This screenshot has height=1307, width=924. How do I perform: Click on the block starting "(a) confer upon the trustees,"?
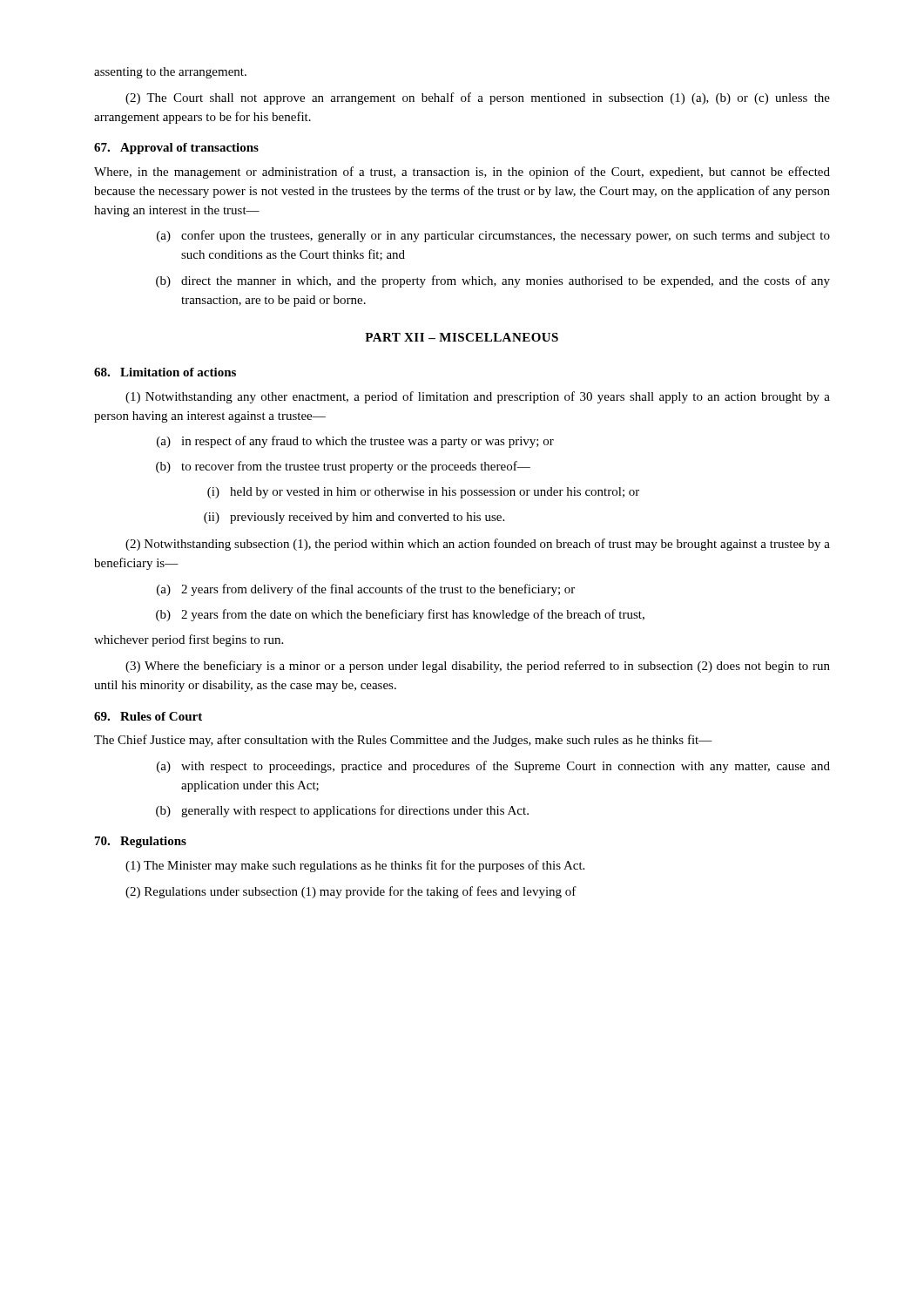[478, 246]
